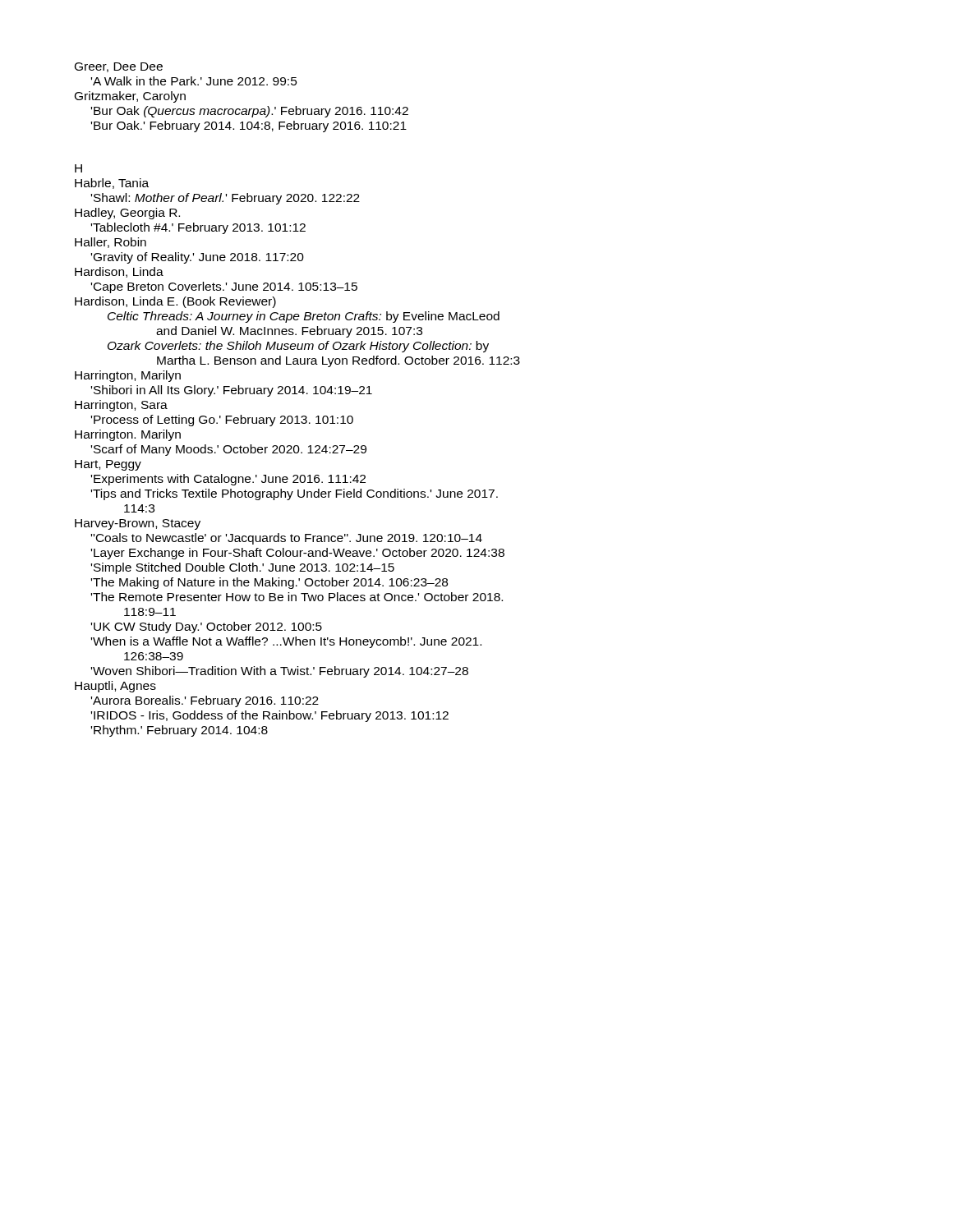953x1232 pixels.
Task: Locate the passage starting "'UK CW Study Day.' October 2012. 100:5"
Action: tap(207, 627)
